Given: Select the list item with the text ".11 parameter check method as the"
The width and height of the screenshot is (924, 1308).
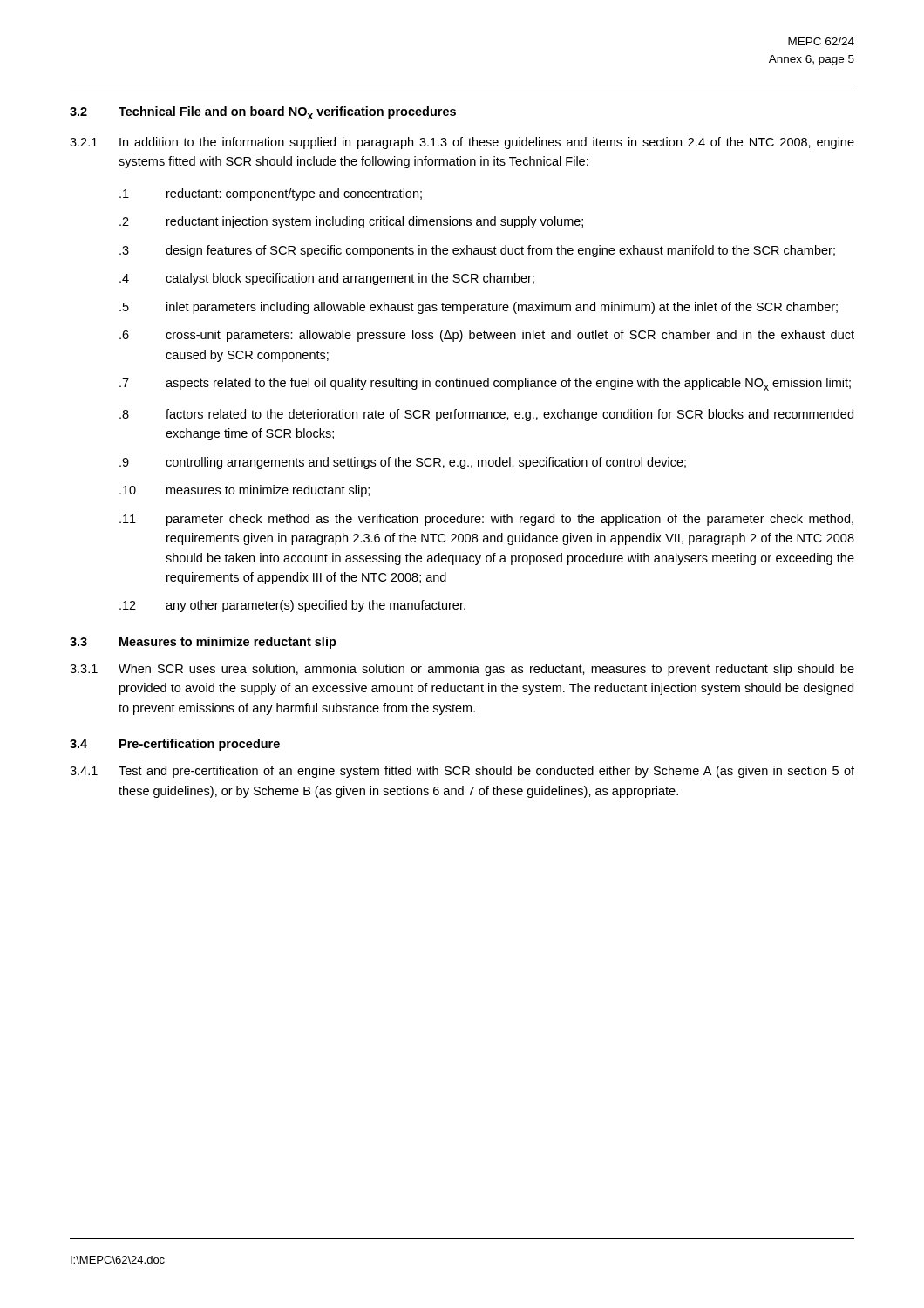Looking at the screenshot, I should [462, 548].
